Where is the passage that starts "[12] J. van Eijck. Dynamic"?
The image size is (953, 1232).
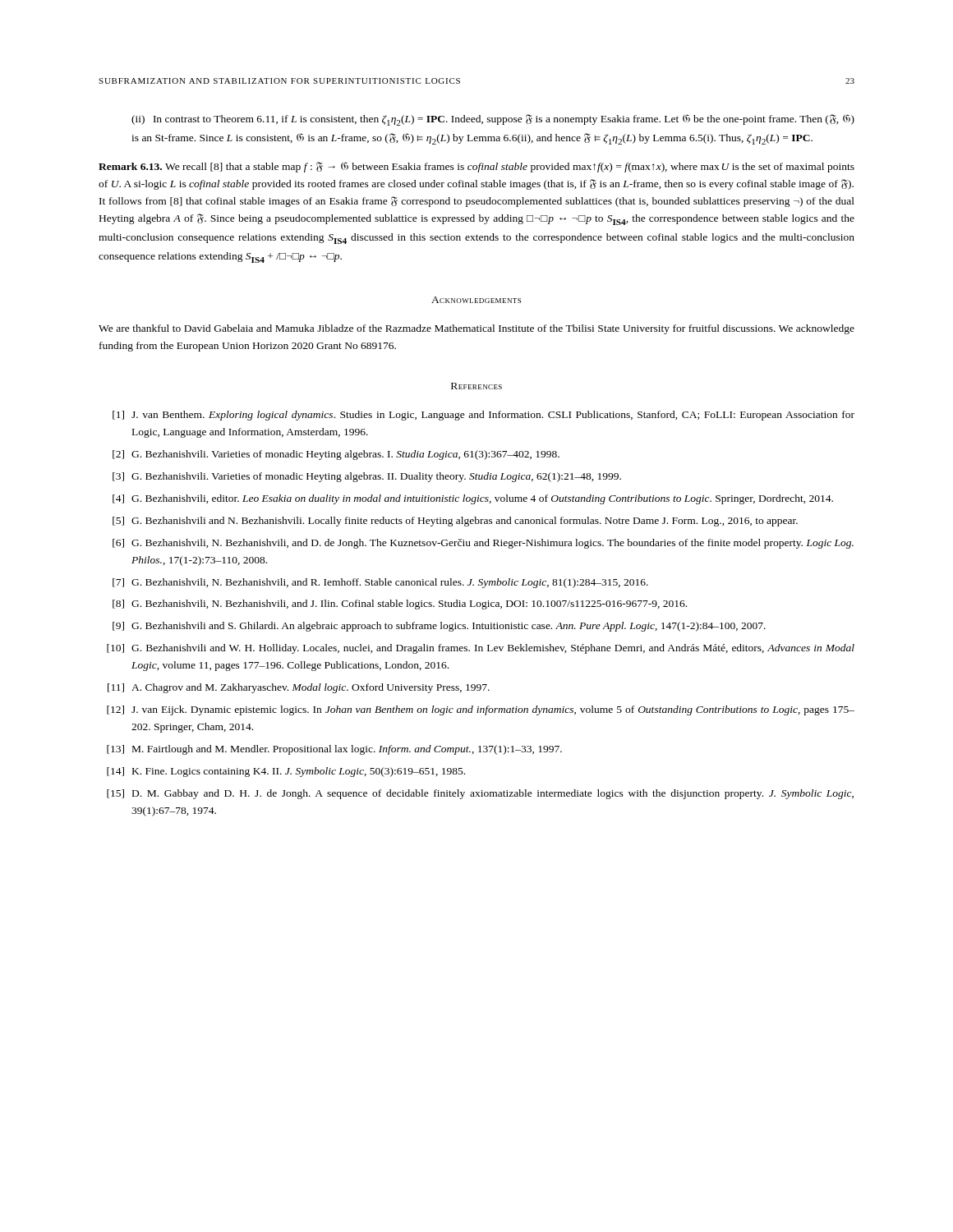(x=476, y=719)
